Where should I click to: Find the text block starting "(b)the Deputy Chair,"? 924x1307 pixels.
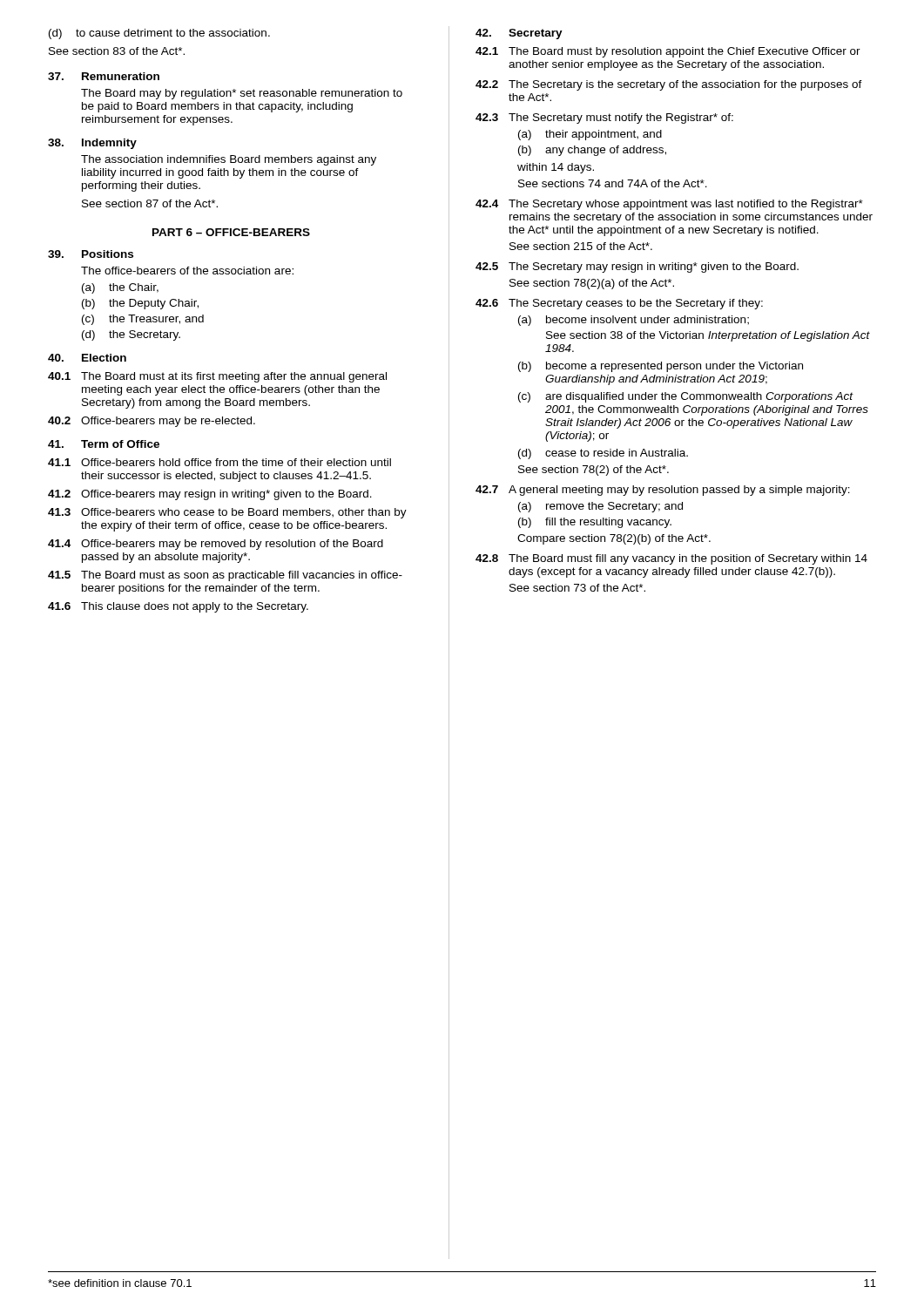point(140,303)
